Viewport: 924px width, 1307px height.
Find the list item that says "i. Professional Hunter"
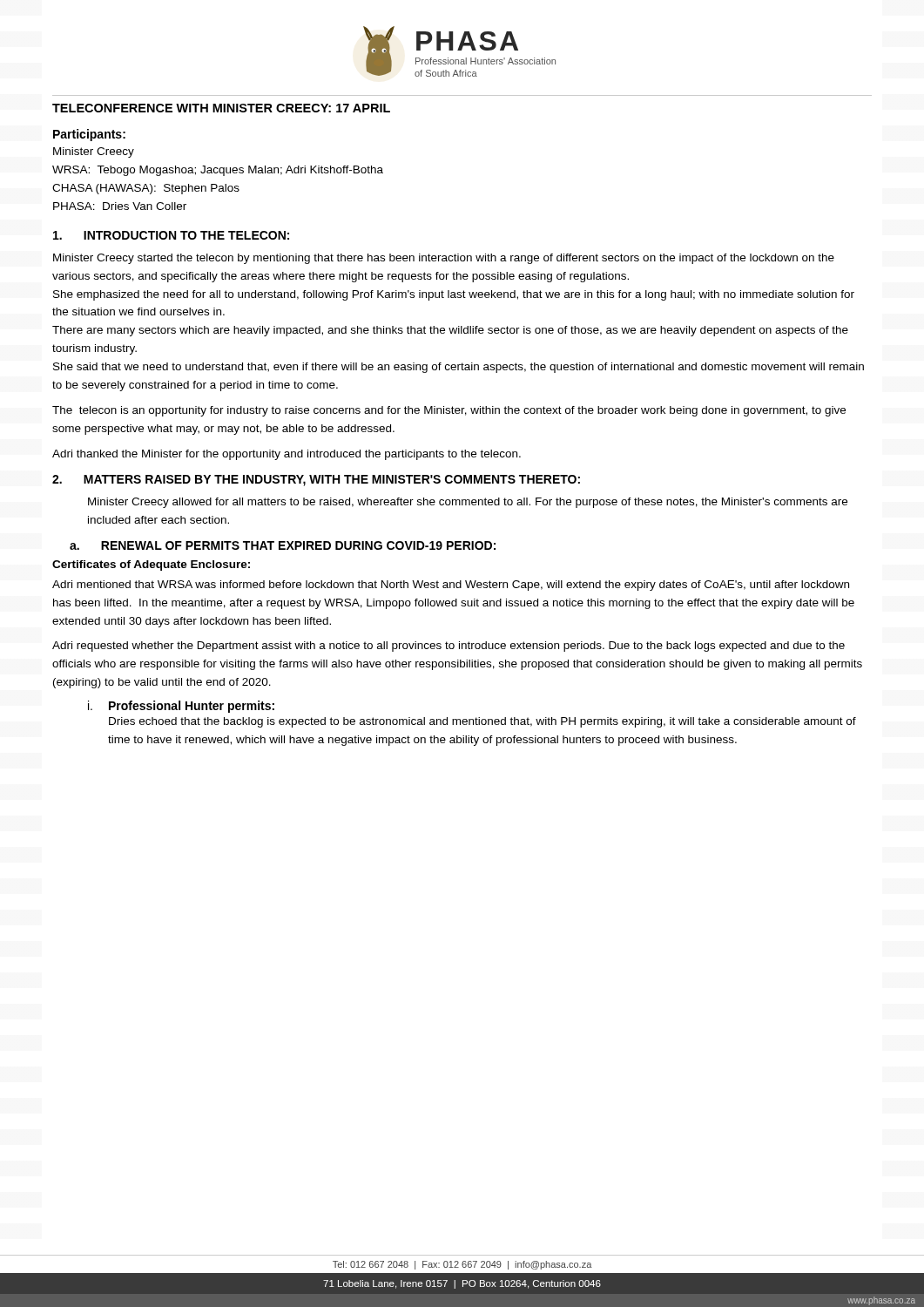(479, 724)
